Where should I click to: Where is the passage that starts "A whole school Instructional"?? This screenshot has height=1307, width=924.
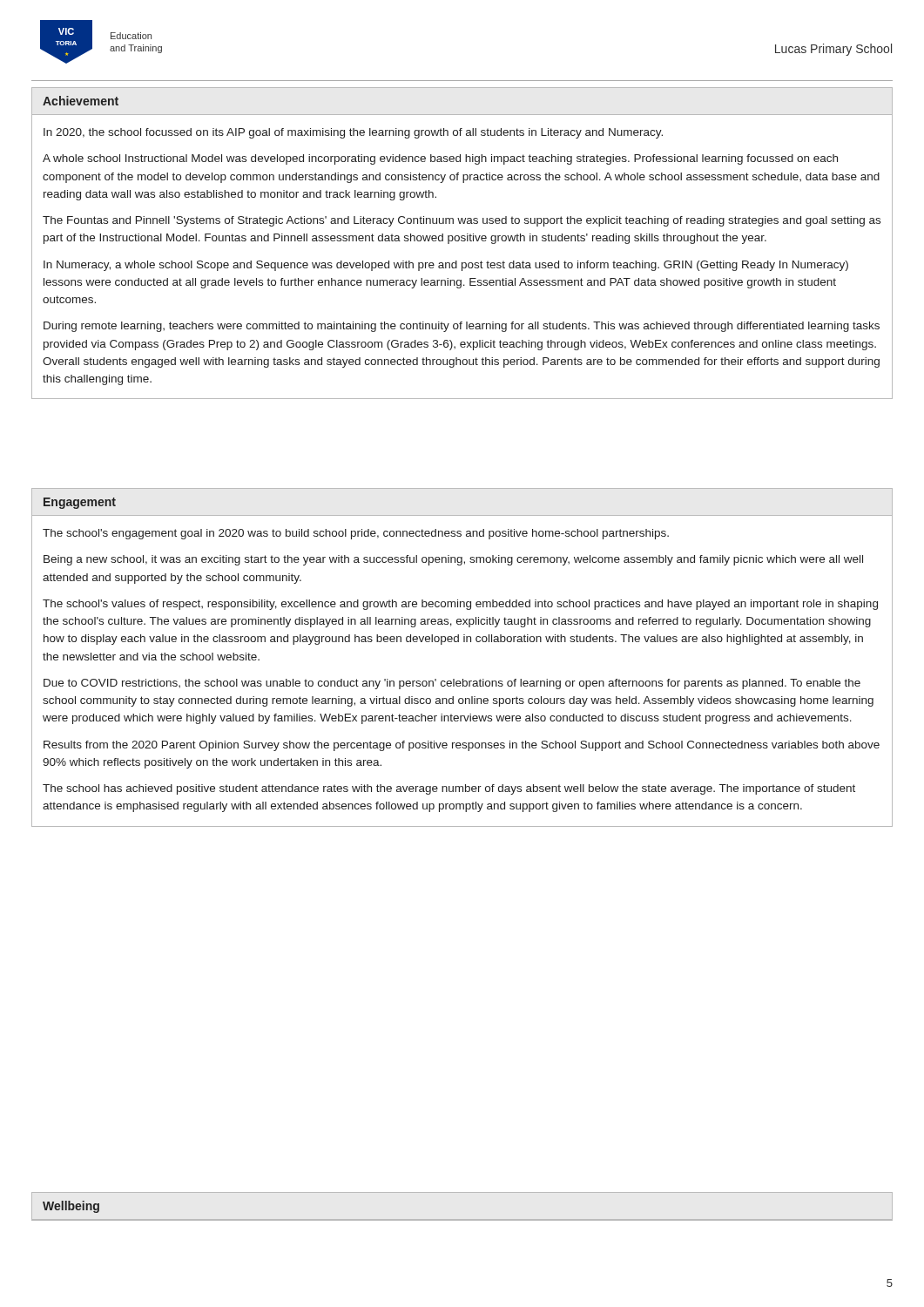461,176
